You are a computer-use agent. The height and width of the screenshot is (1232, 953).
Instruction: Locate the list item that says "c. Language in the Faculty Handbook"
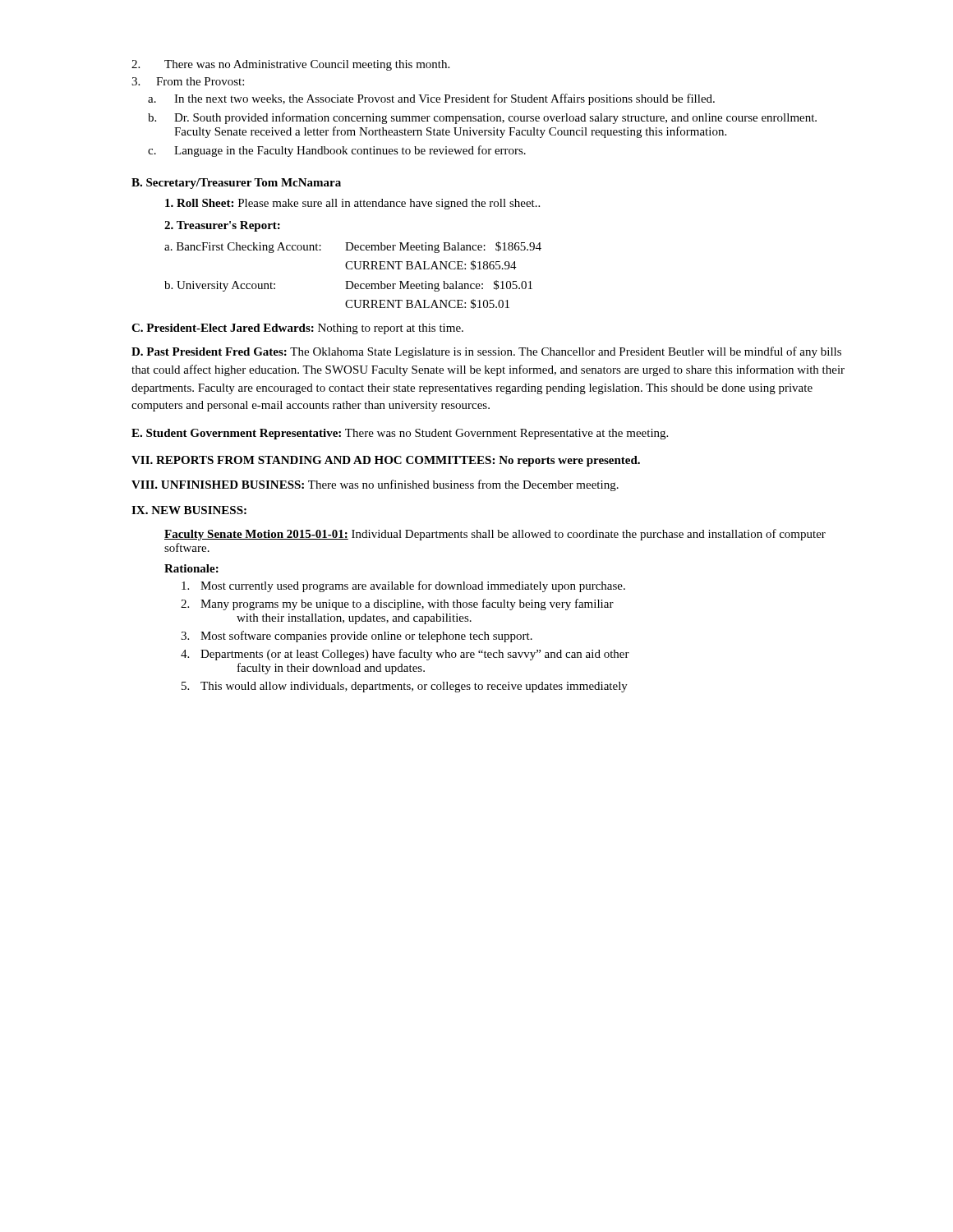pyautogui.click(x=337, y=151)
